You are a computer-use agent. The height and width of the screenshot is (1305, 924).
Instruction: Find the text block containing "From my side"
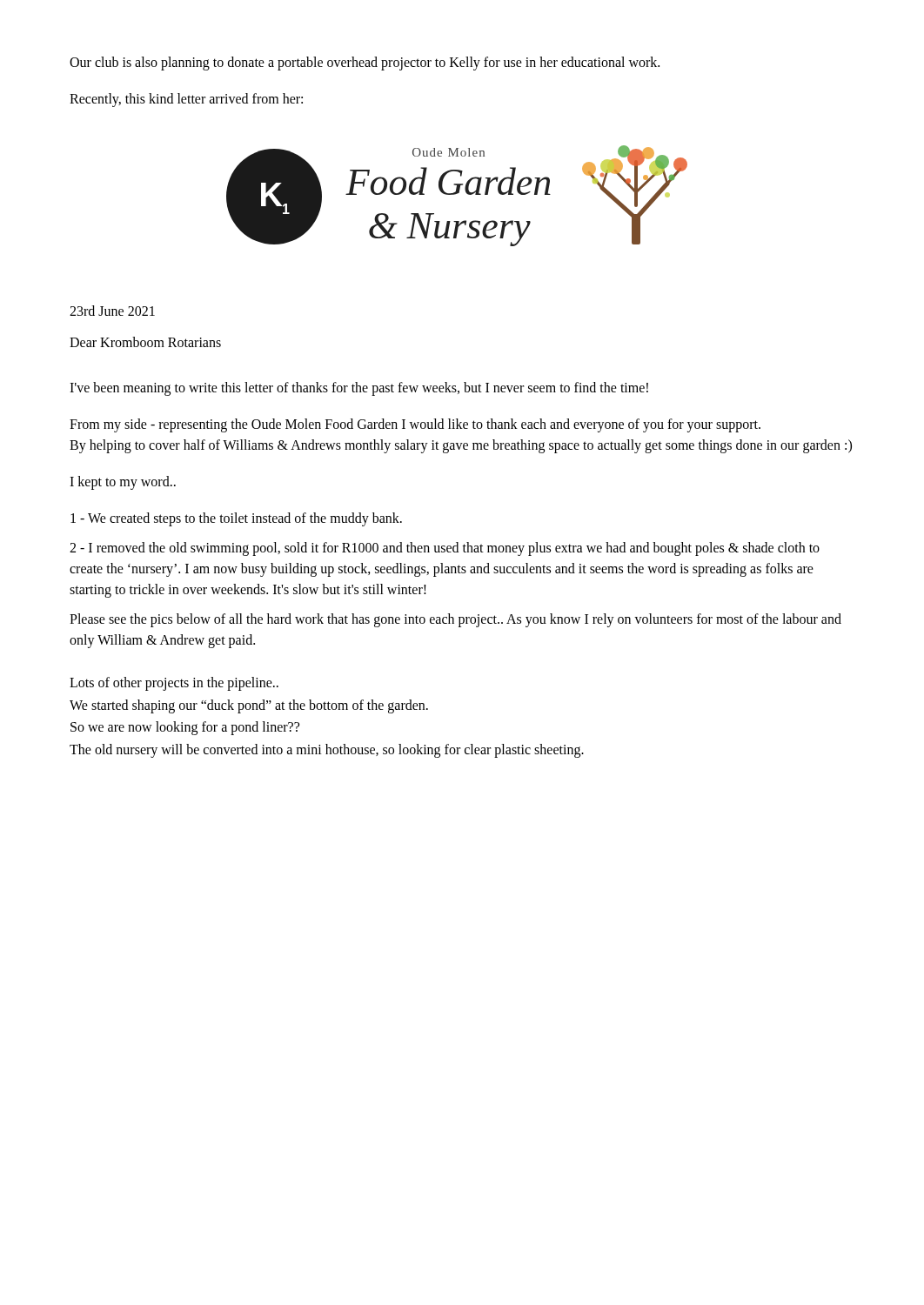pyautogui.click(x=461, y=435)
